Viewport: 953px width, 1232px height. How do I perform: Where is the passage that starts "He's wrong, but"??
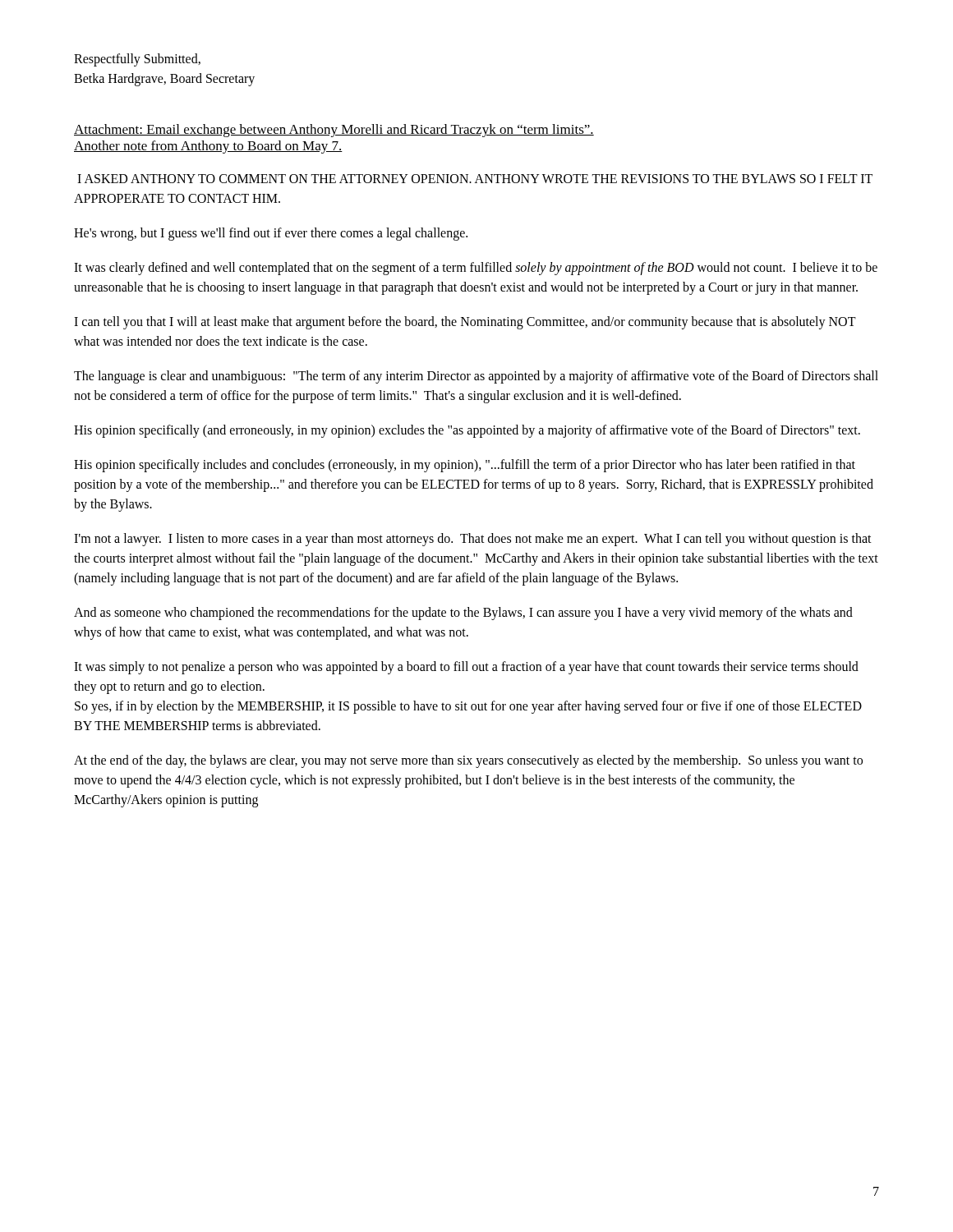pyautogui.click(x=271, y=233)
